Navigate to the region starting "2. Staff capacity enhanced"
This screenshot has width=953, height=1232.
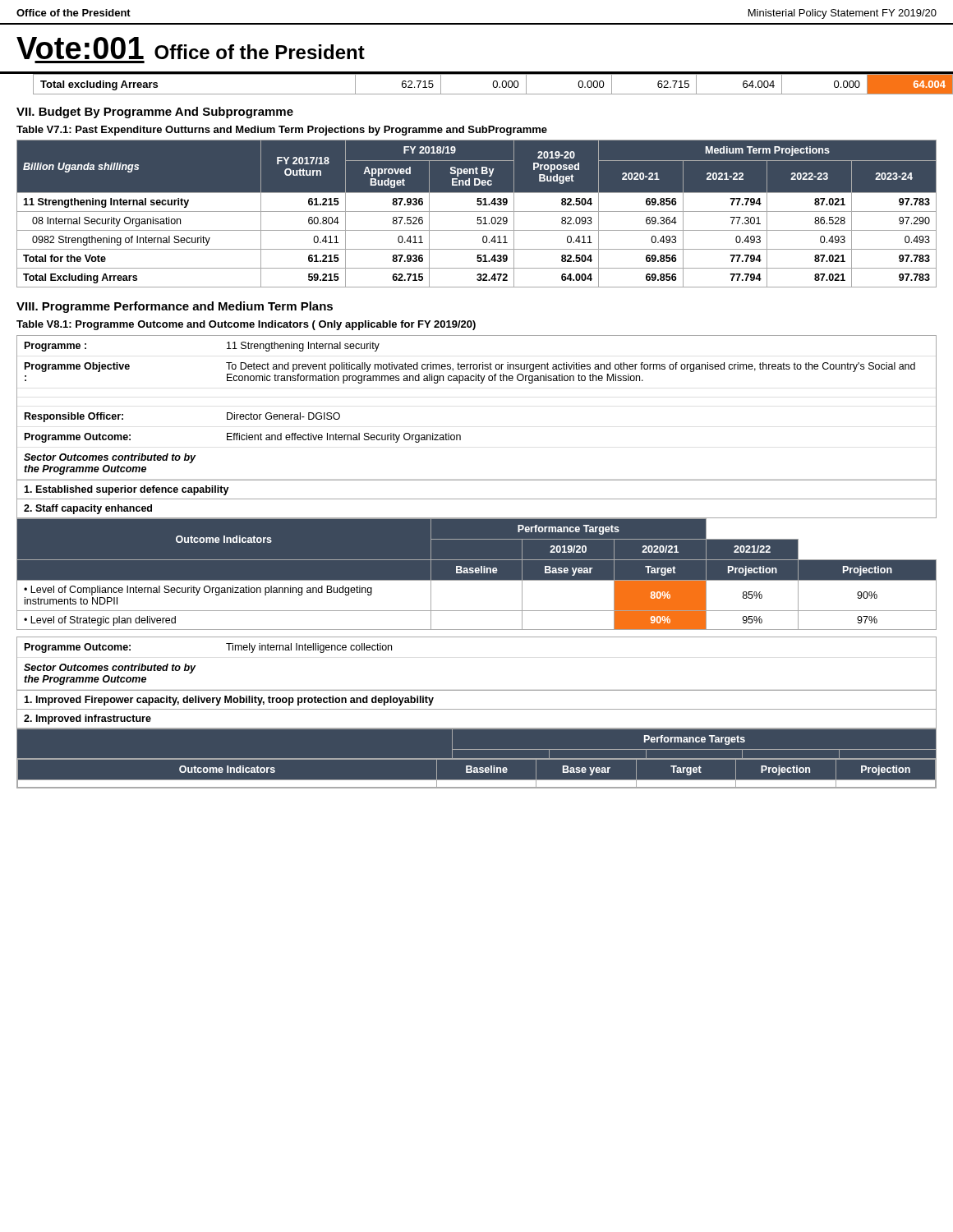88,508
